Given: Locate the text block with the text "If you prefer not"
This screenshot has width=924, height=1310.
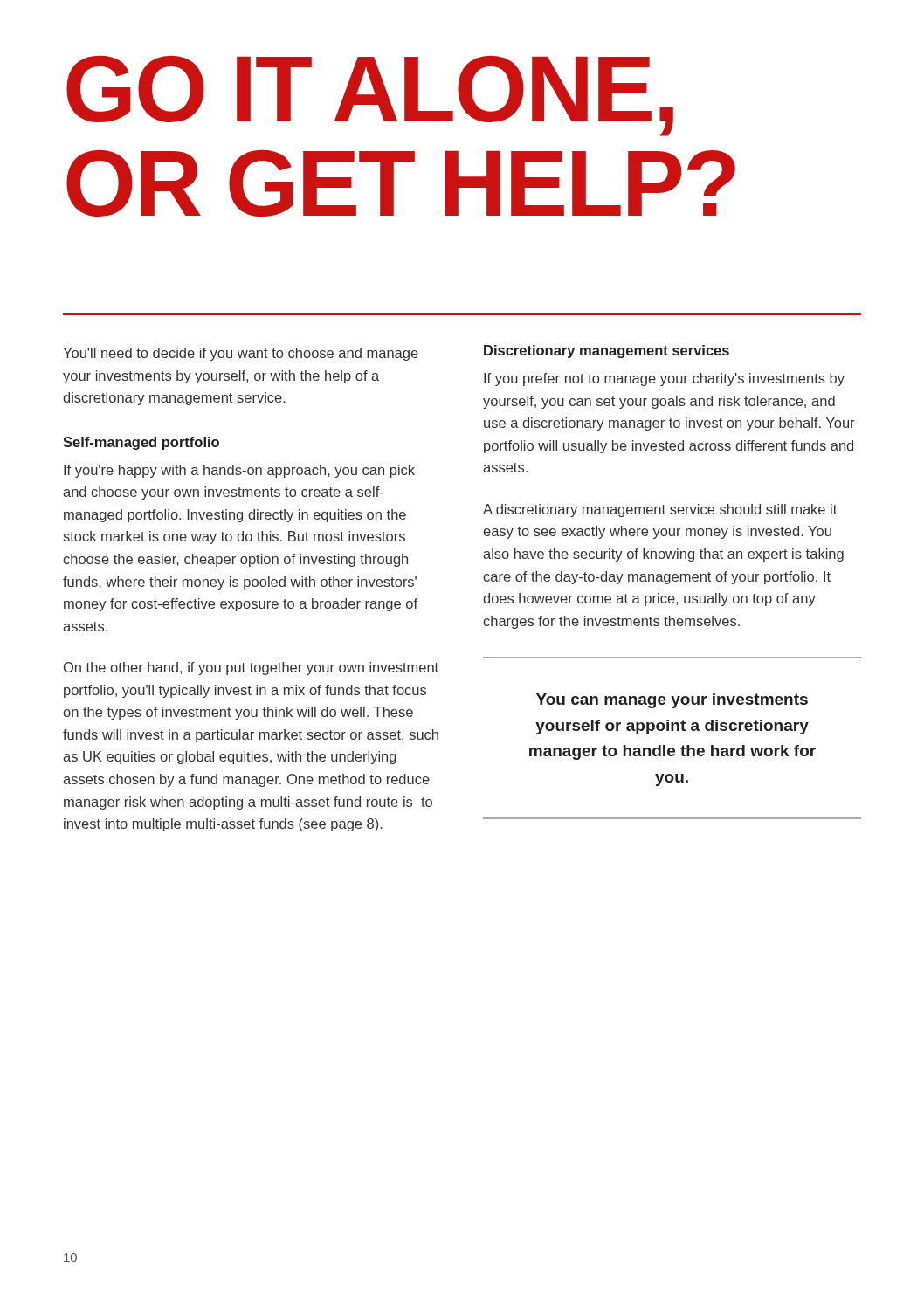Looking at the screenshot, I should (x=672, y=424).
